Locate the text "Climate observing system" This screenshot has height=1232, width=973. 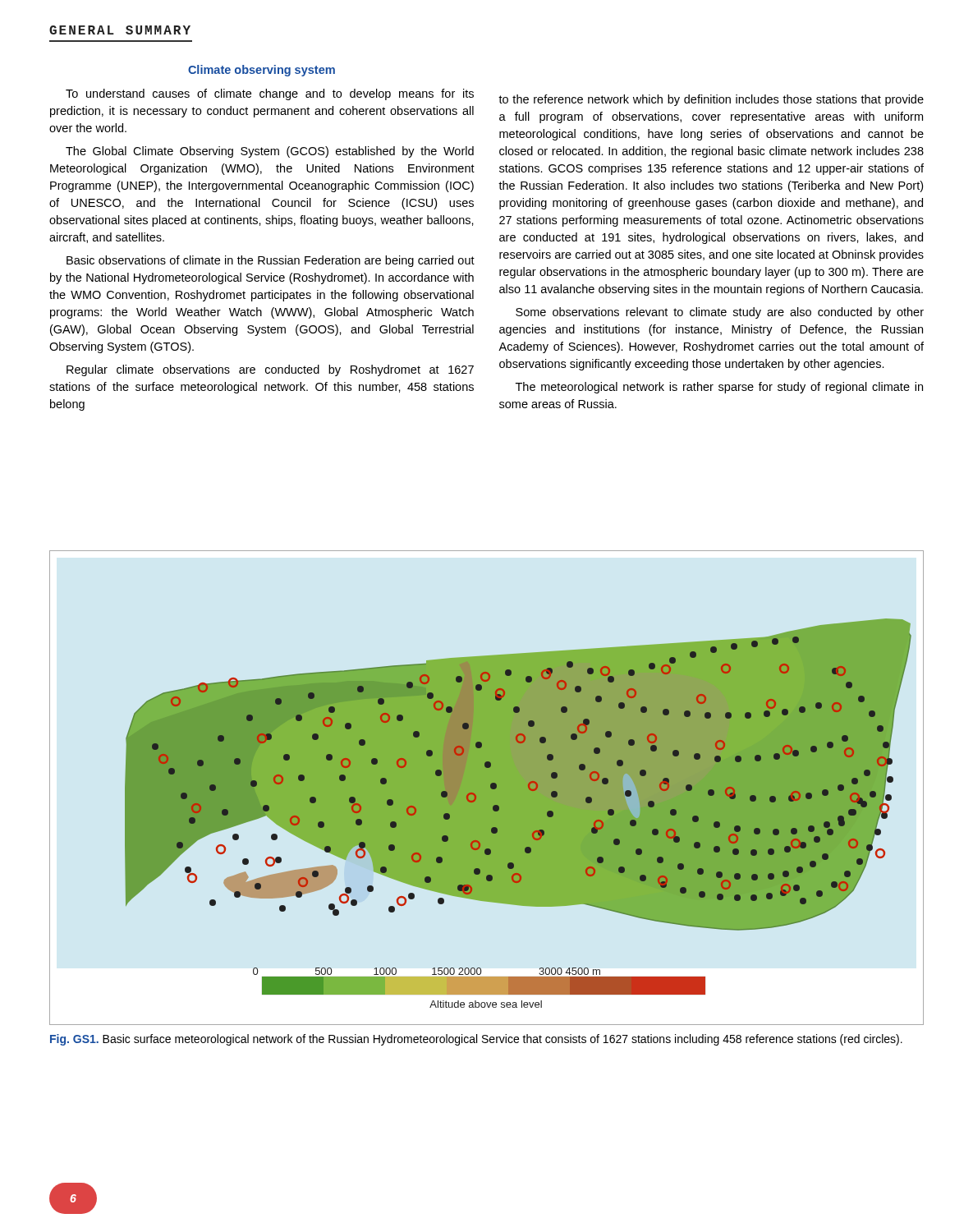pyautogui.click(x=262, y=70)
